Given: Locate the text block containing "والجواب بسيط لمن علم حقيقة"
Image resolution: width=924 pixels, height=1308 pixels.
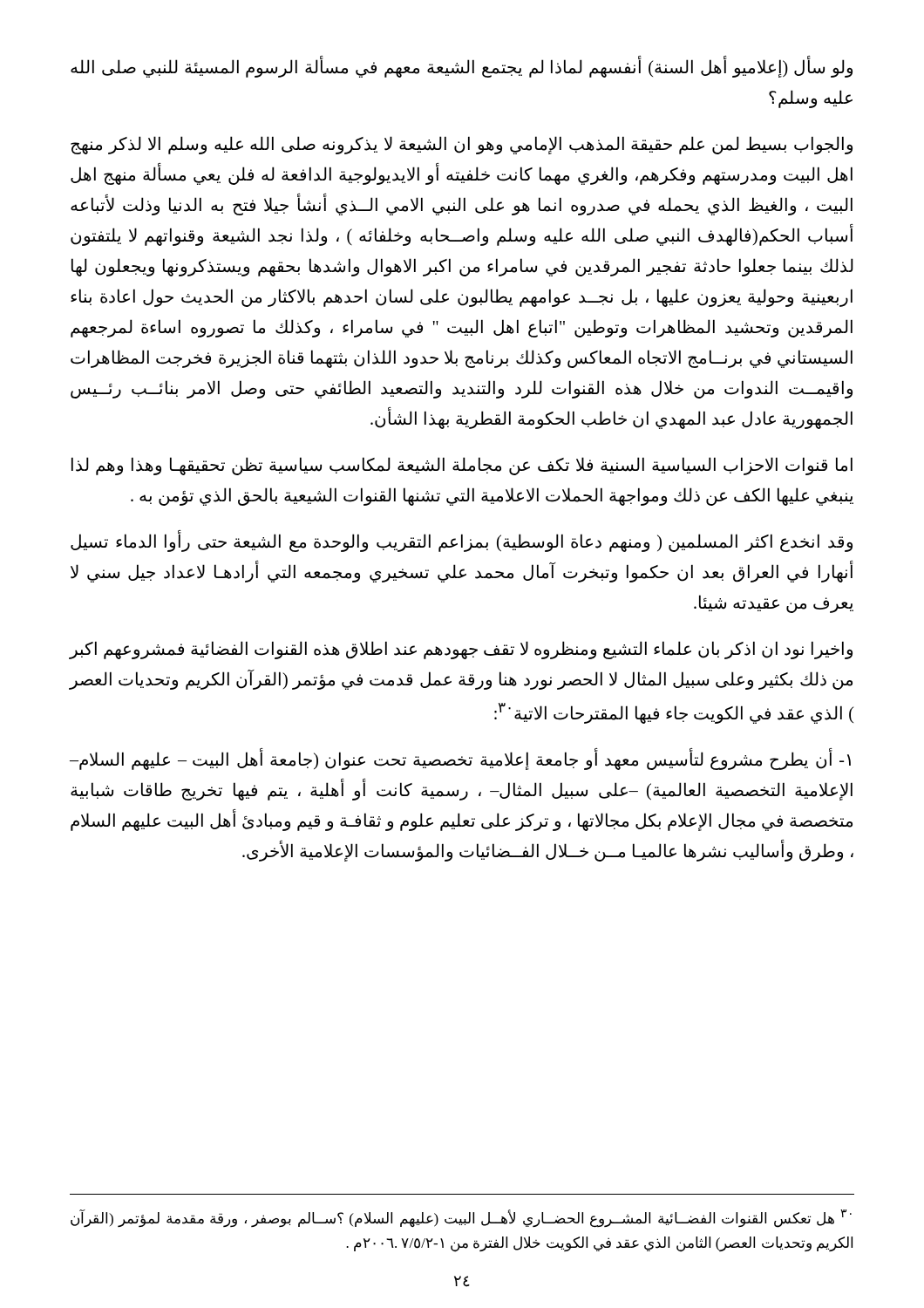Looking at the screenshot, I should click(x=462, y=281).
